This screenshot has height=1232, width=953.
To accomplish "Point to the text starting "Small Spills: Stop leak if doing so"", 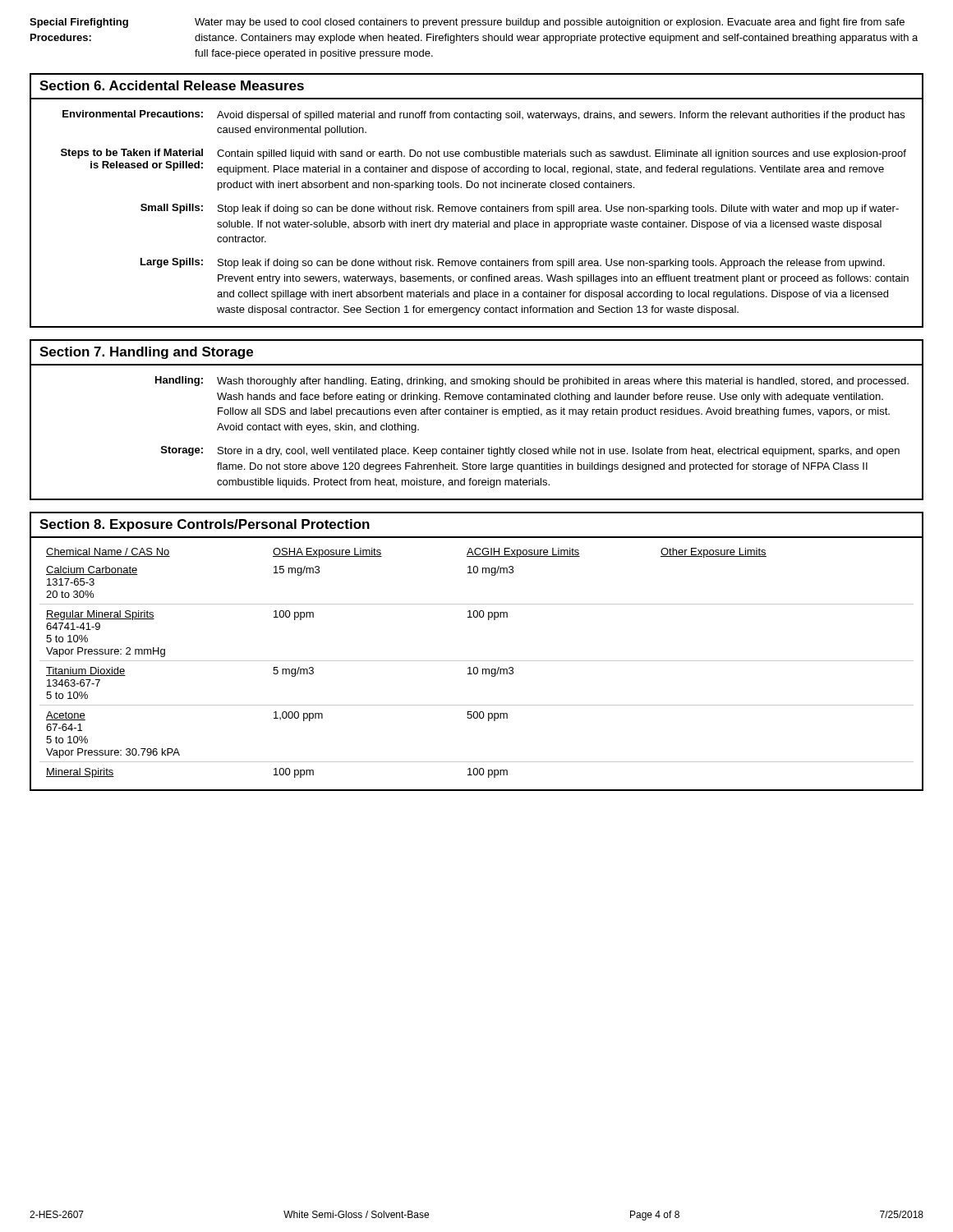I will click(x=476, y=224).
